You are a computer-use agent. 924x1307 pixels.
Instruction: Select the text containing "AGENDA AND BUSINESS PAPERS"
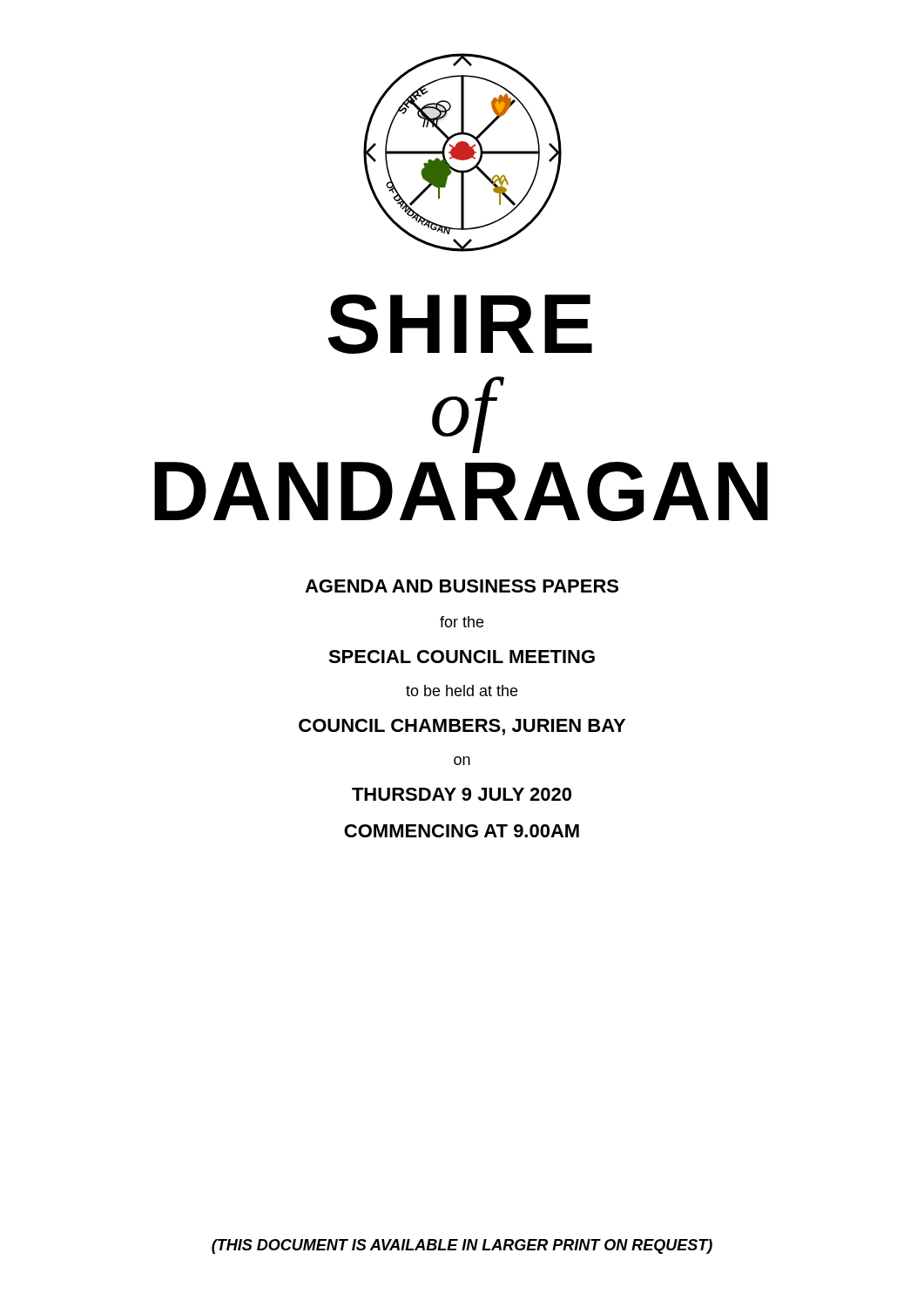coord(462,586)
